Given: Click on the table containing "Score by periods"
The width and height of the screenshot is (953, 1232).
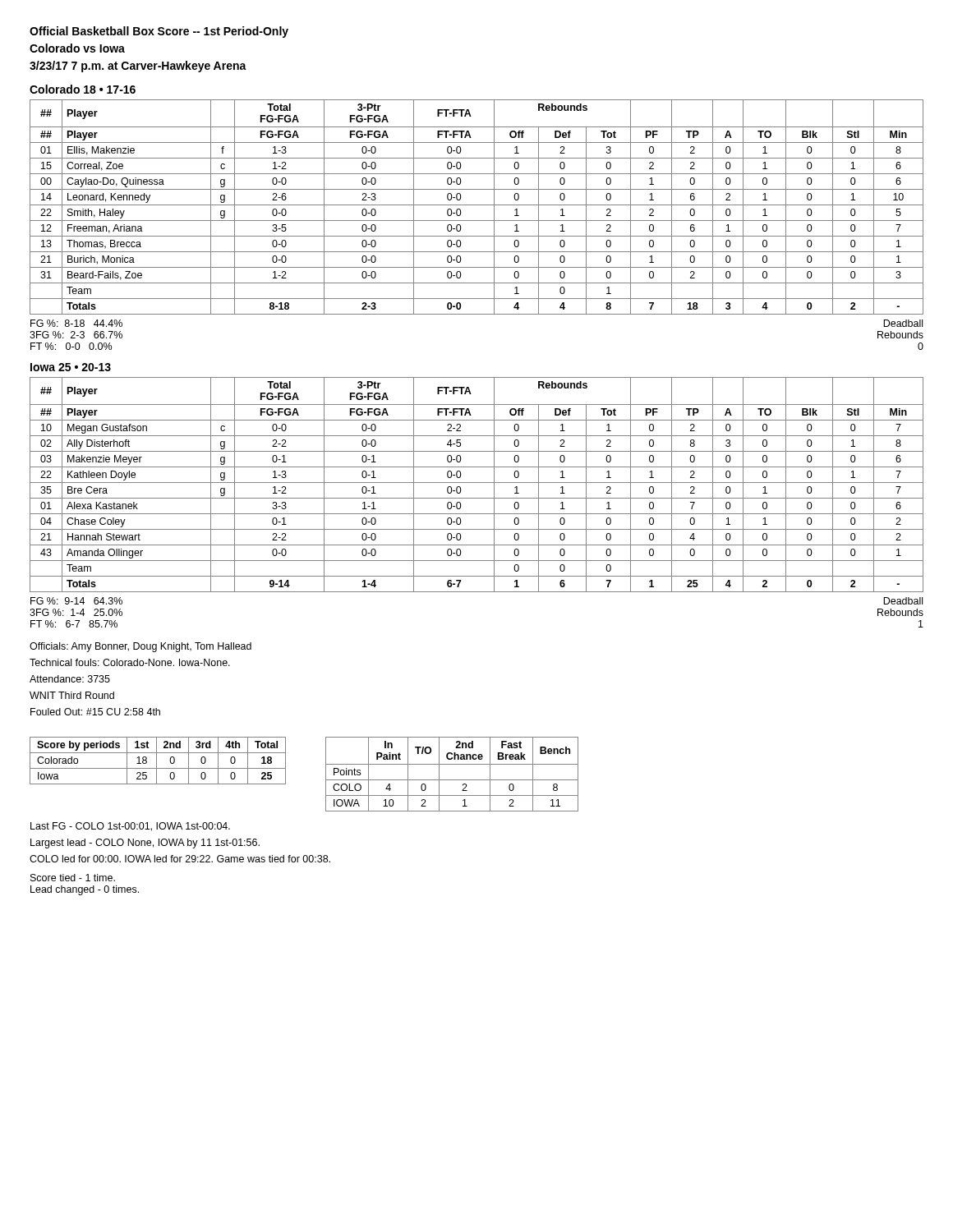Looking at the screenshot, I should 161,761.
